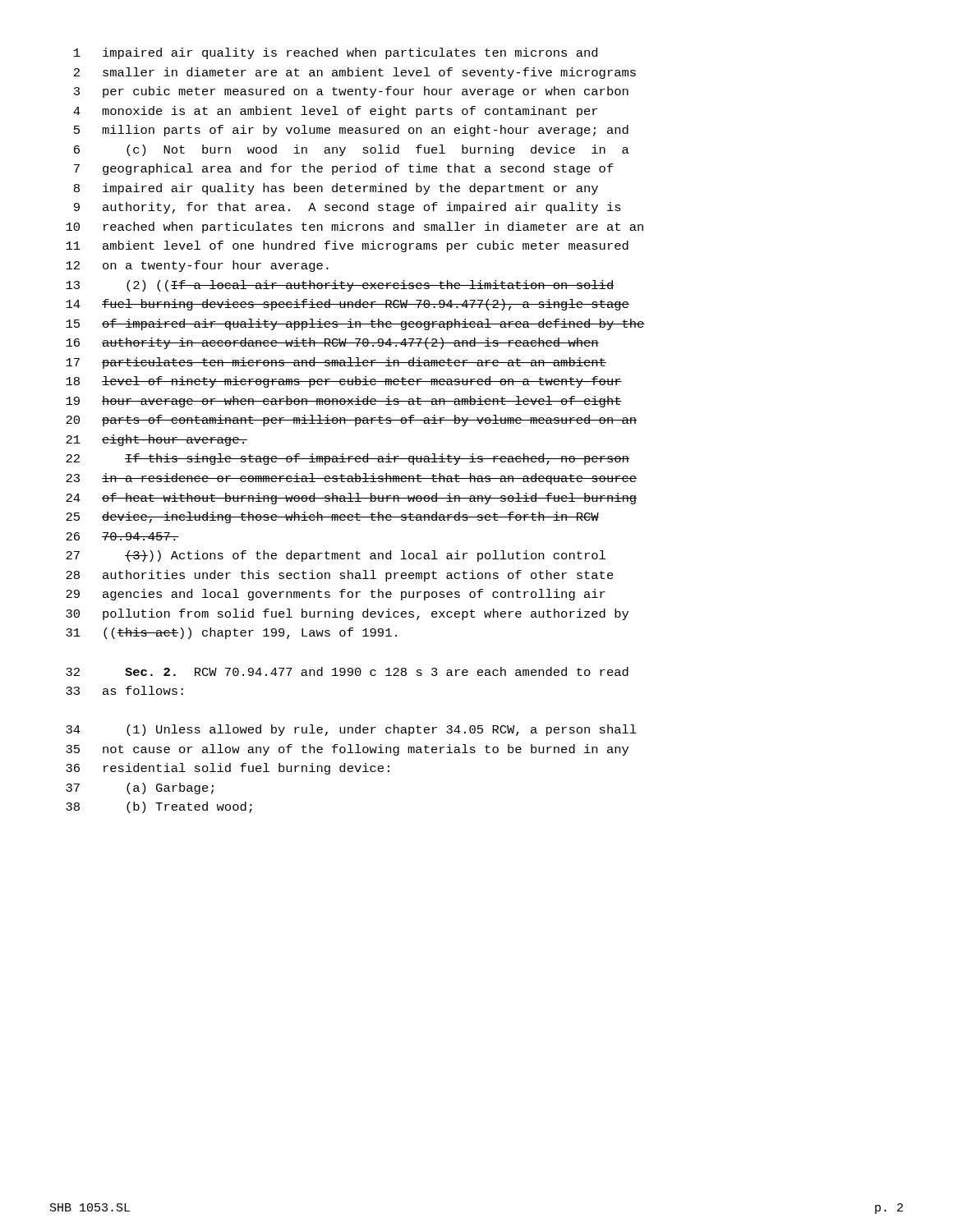
Task: Find the text block that says "1impaired air quality"
Action: (x=476, y=160)
